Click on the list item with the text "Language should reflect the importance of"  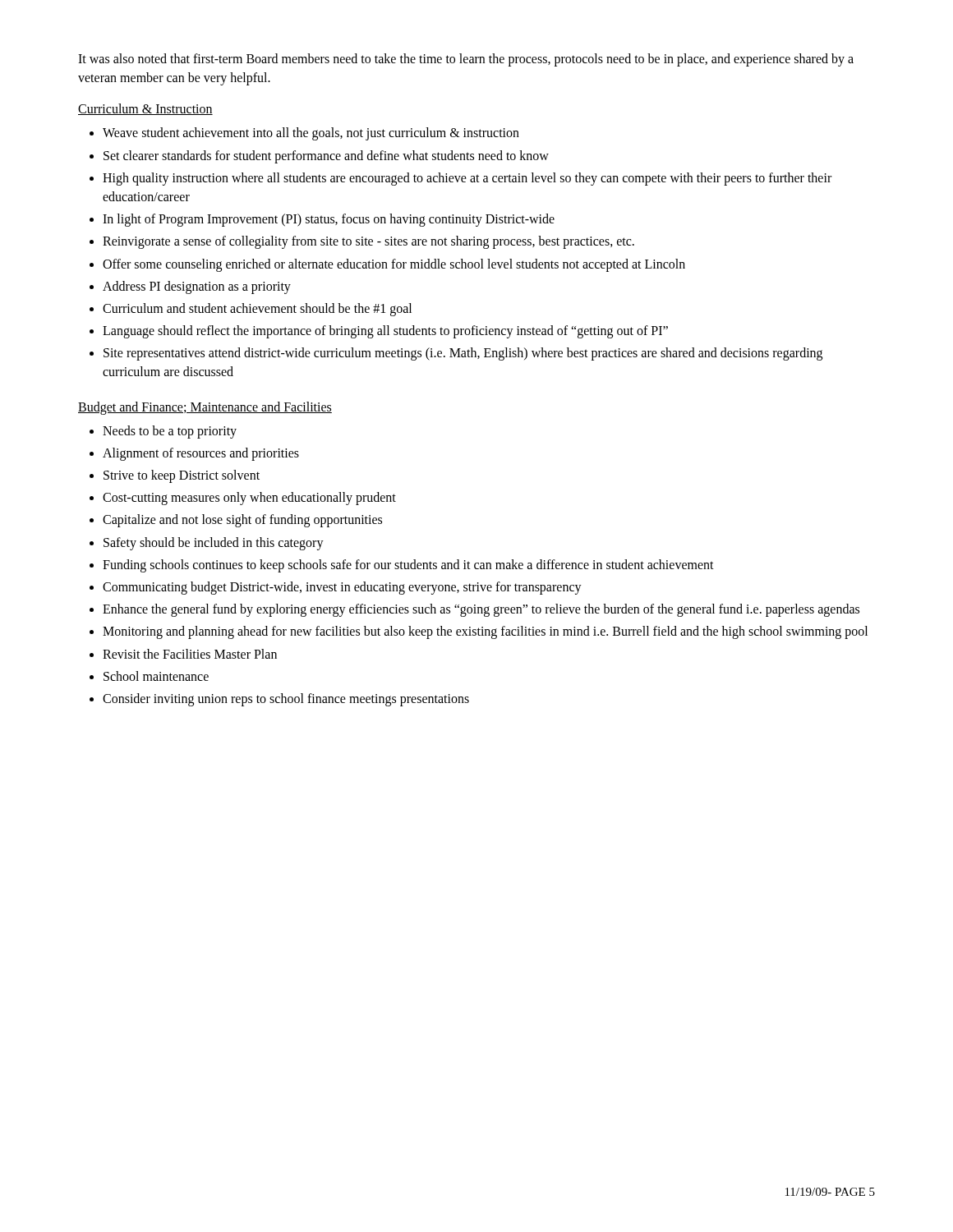pyautogui.click(x=386, y=331)
